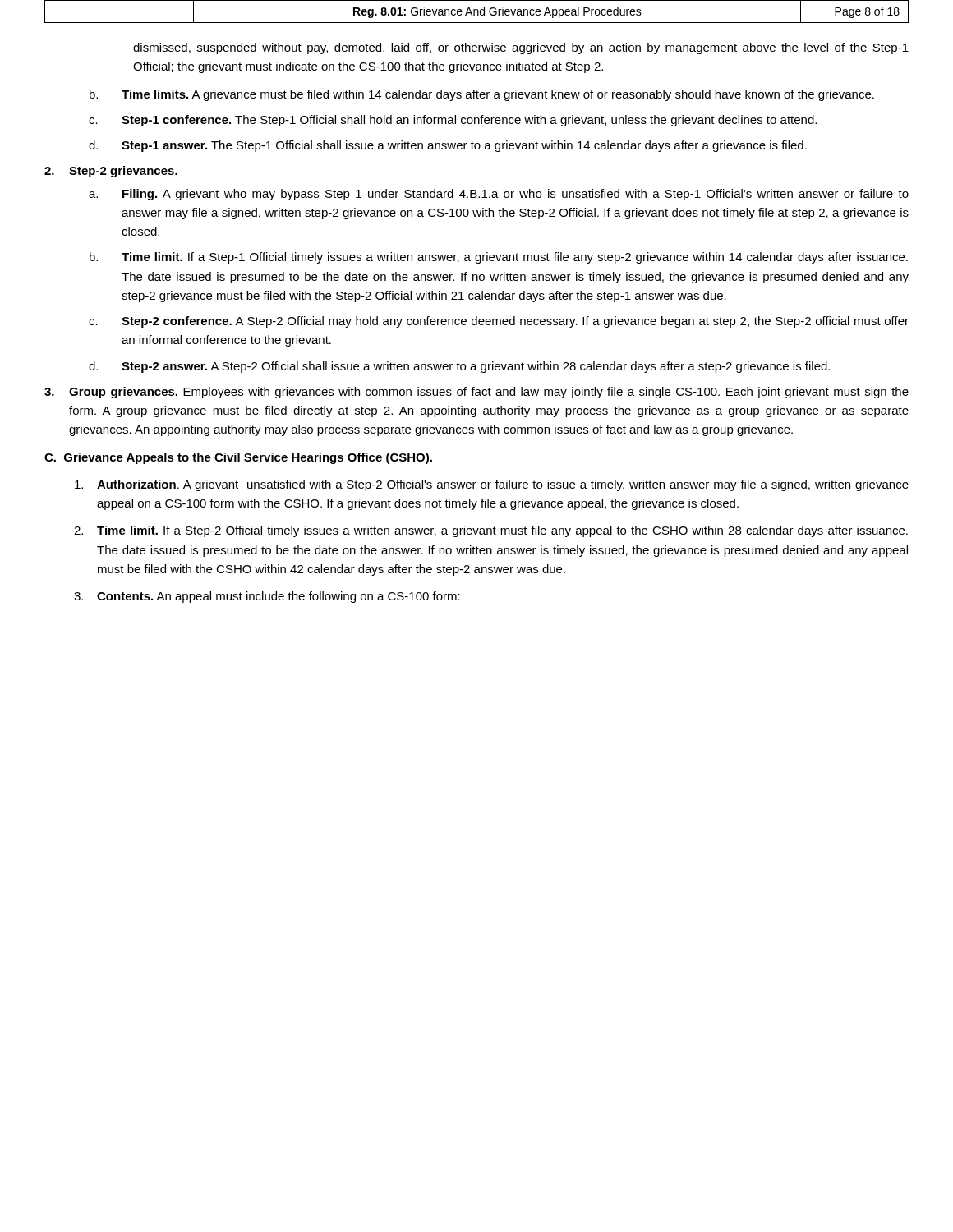This screenshot has height=1232, width=953.
Task: Point to "2. Step-2 grievances."
Action: point(111,172)
